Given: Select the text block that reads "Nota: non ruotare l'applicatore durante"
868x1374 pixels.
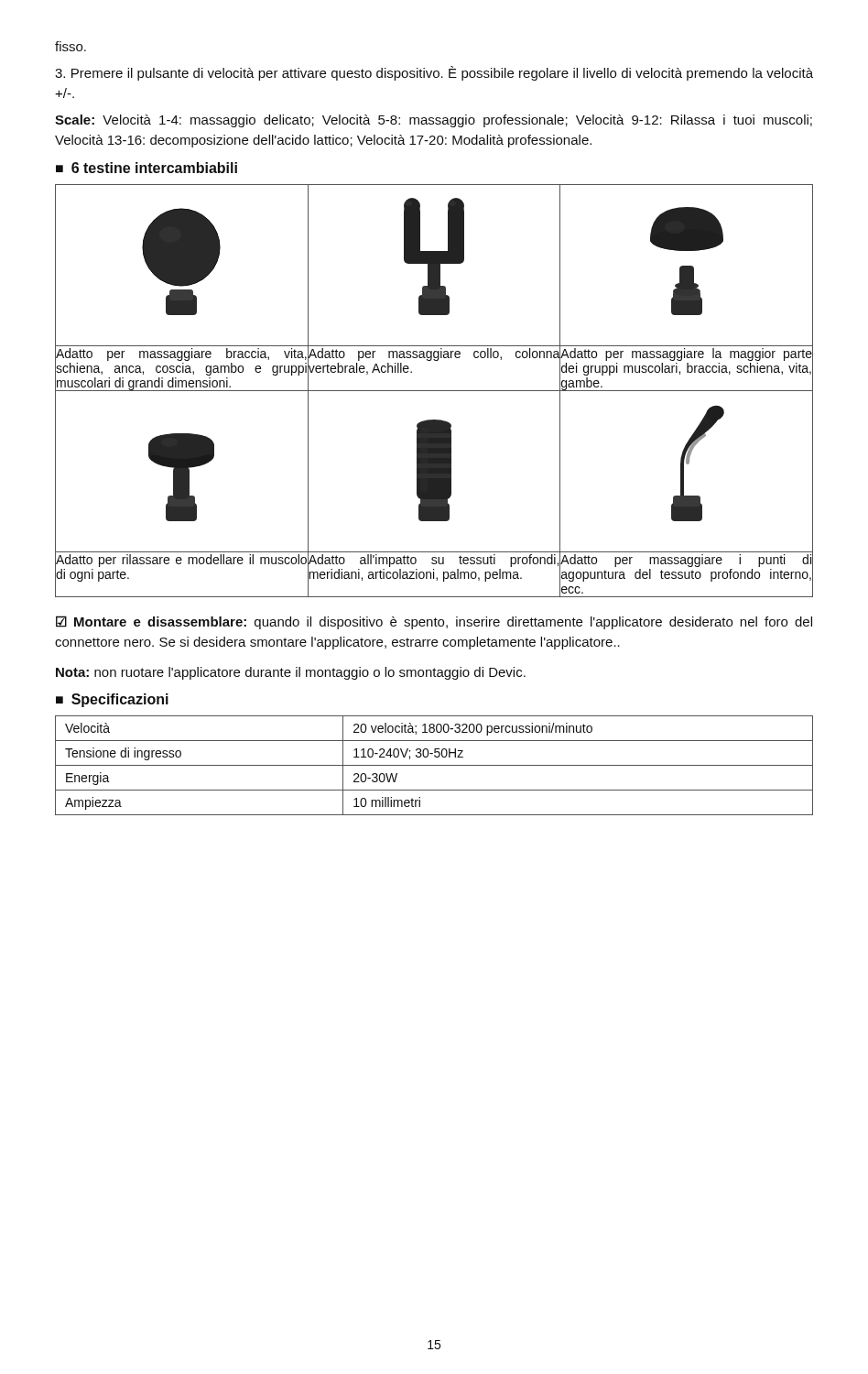Looking at the screenshot, I should (291, 671).
